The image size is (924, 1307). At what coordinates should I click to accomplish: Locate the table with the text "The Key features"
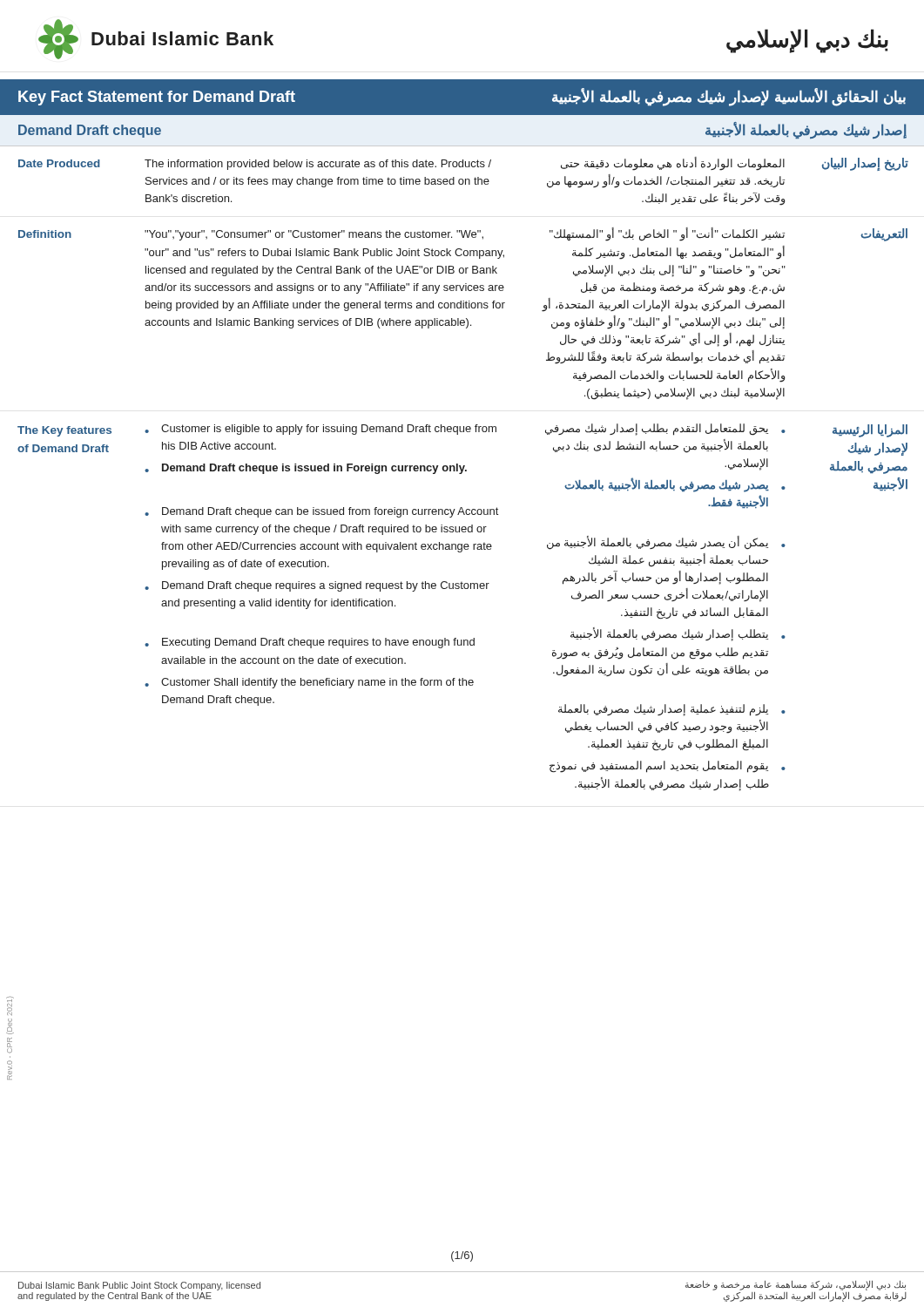tap(462, 476)
